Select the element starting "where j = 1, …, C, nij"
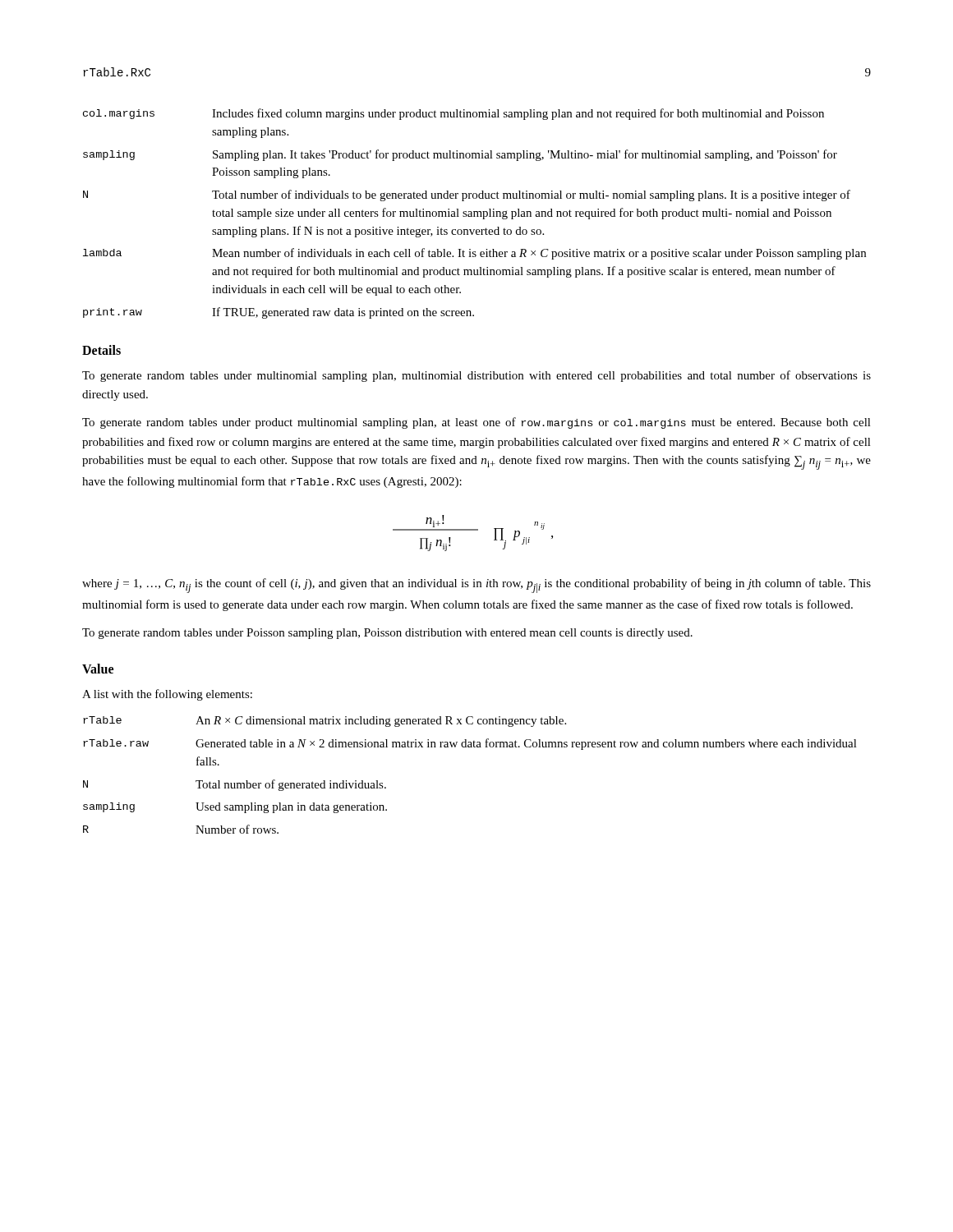953x1232 pixels. [476, 594]
